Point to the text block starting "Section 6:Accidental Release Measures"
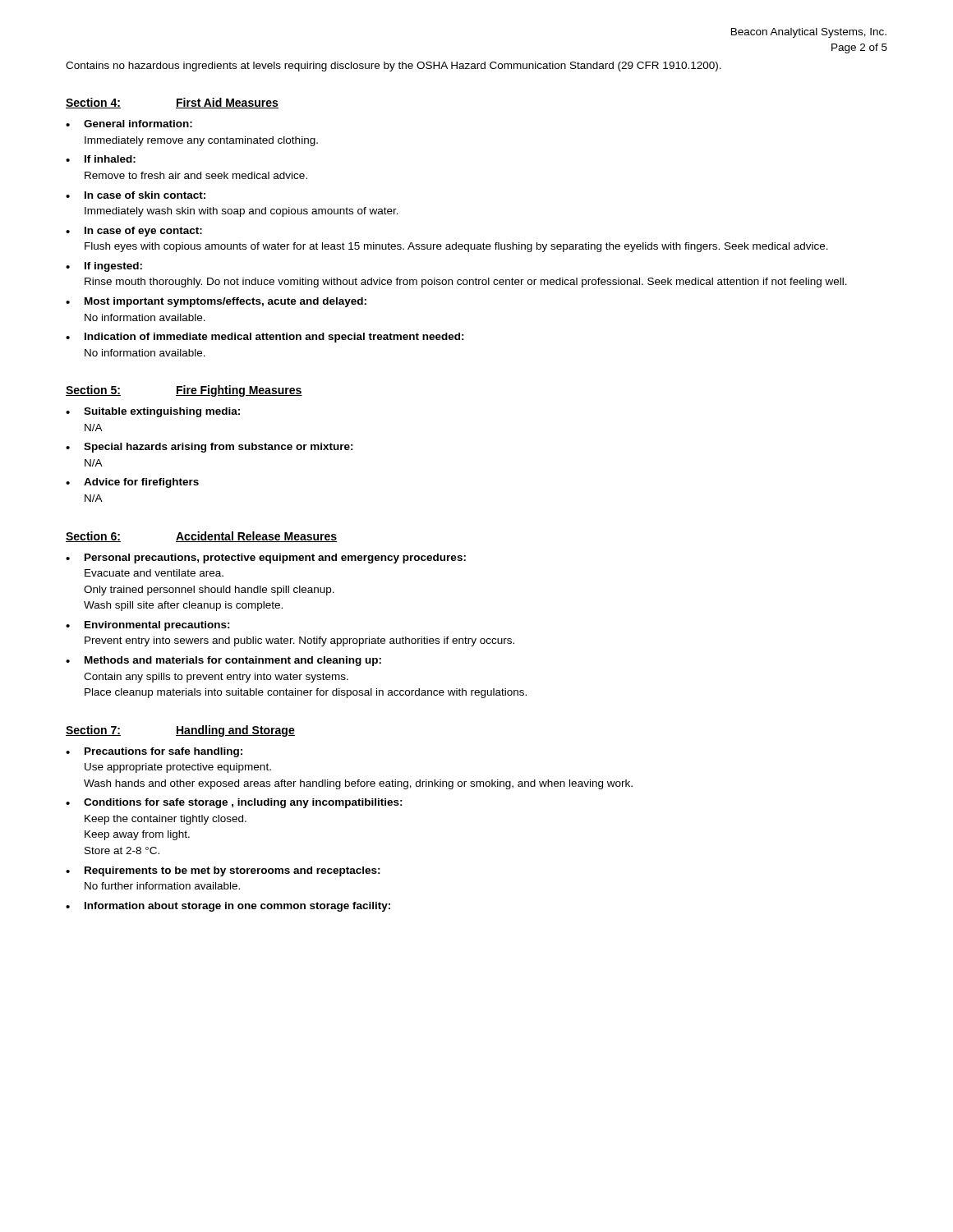Viewport: 953px width, 1232px height. [x=201, y=536]
